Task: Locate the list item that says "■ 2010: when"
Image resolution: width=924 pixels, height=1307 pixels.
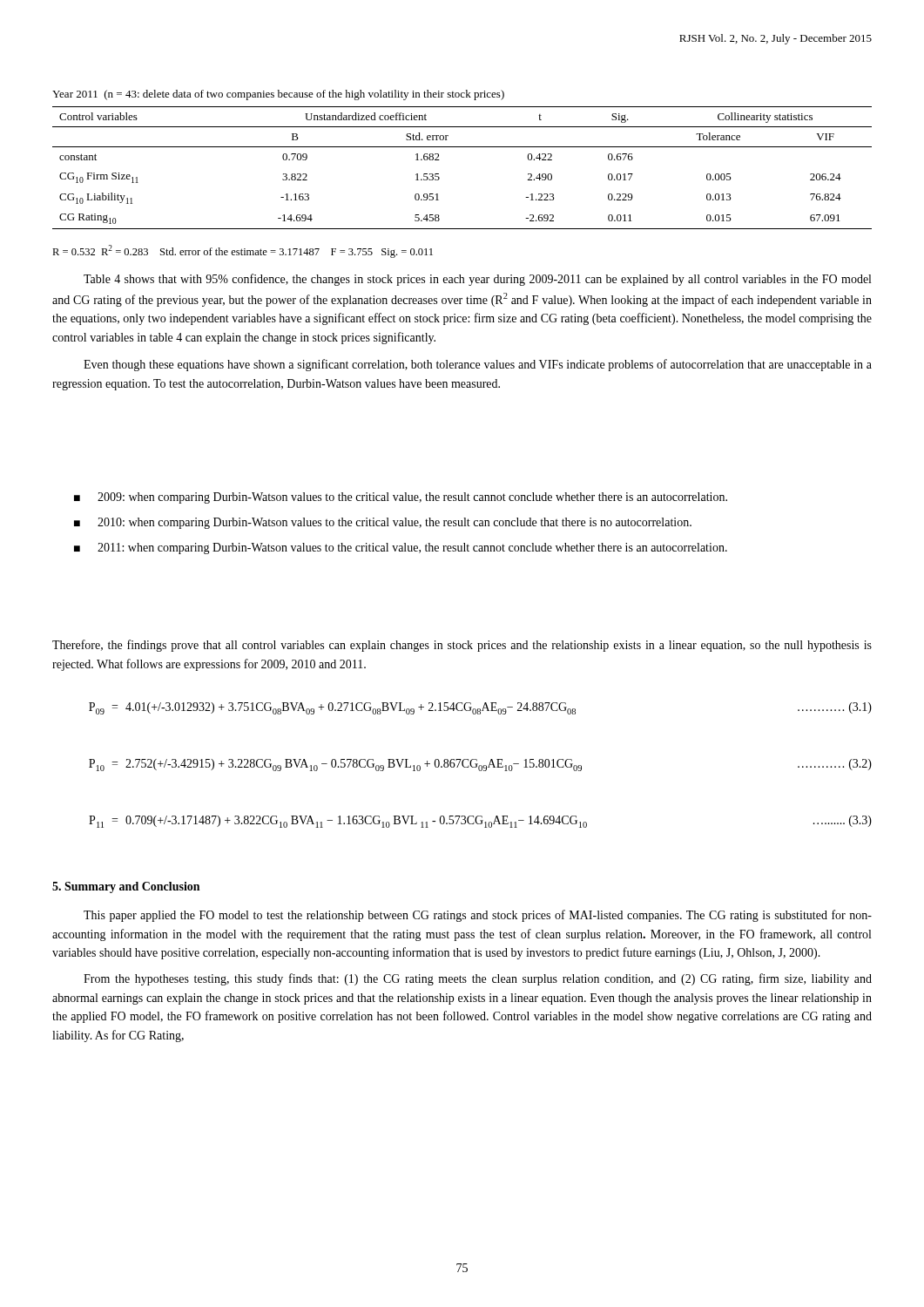Action: (x=462, y=523)
